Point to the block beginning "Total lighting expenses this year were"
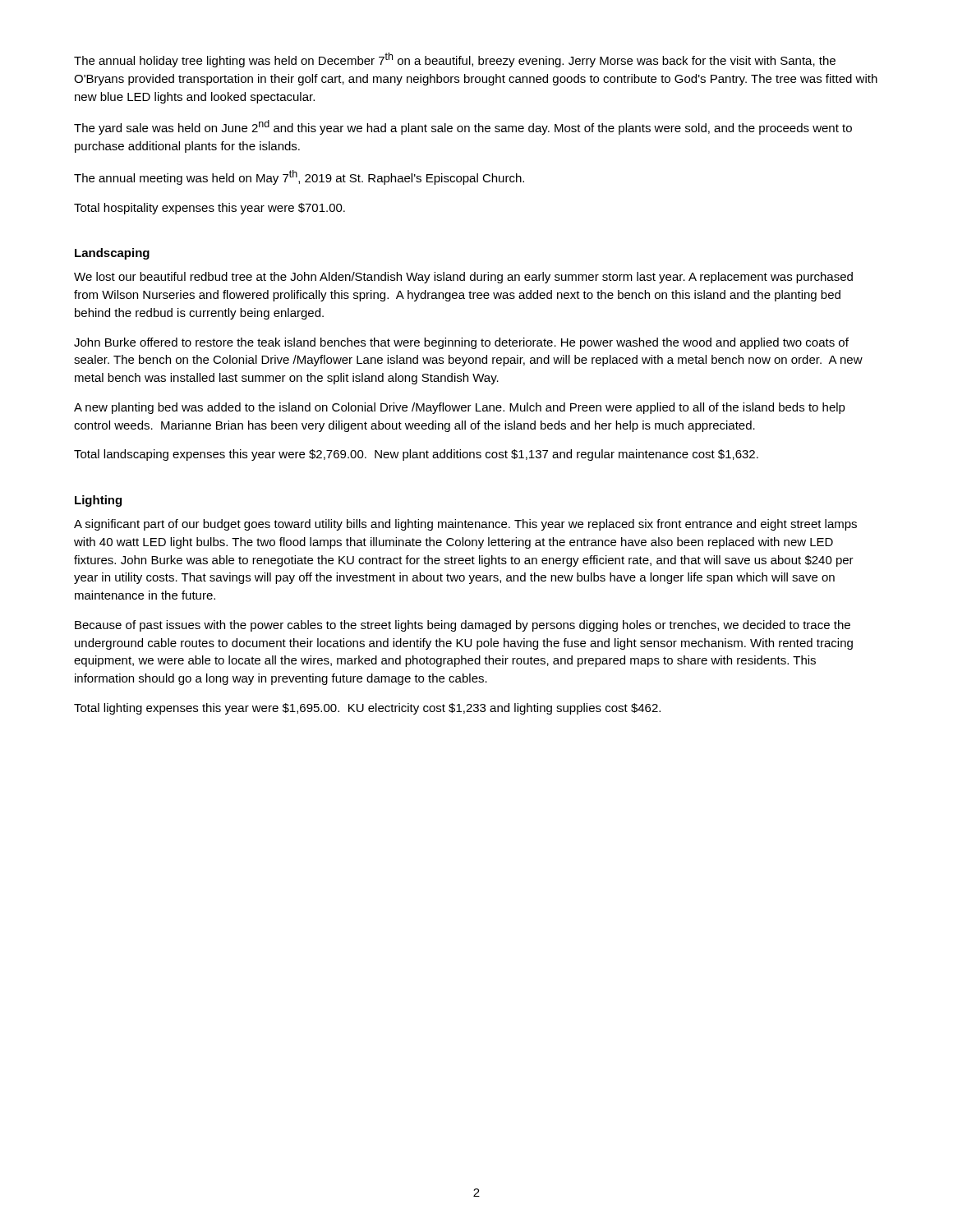Screen dimensions: 1232x953 (x=368, y=707)
